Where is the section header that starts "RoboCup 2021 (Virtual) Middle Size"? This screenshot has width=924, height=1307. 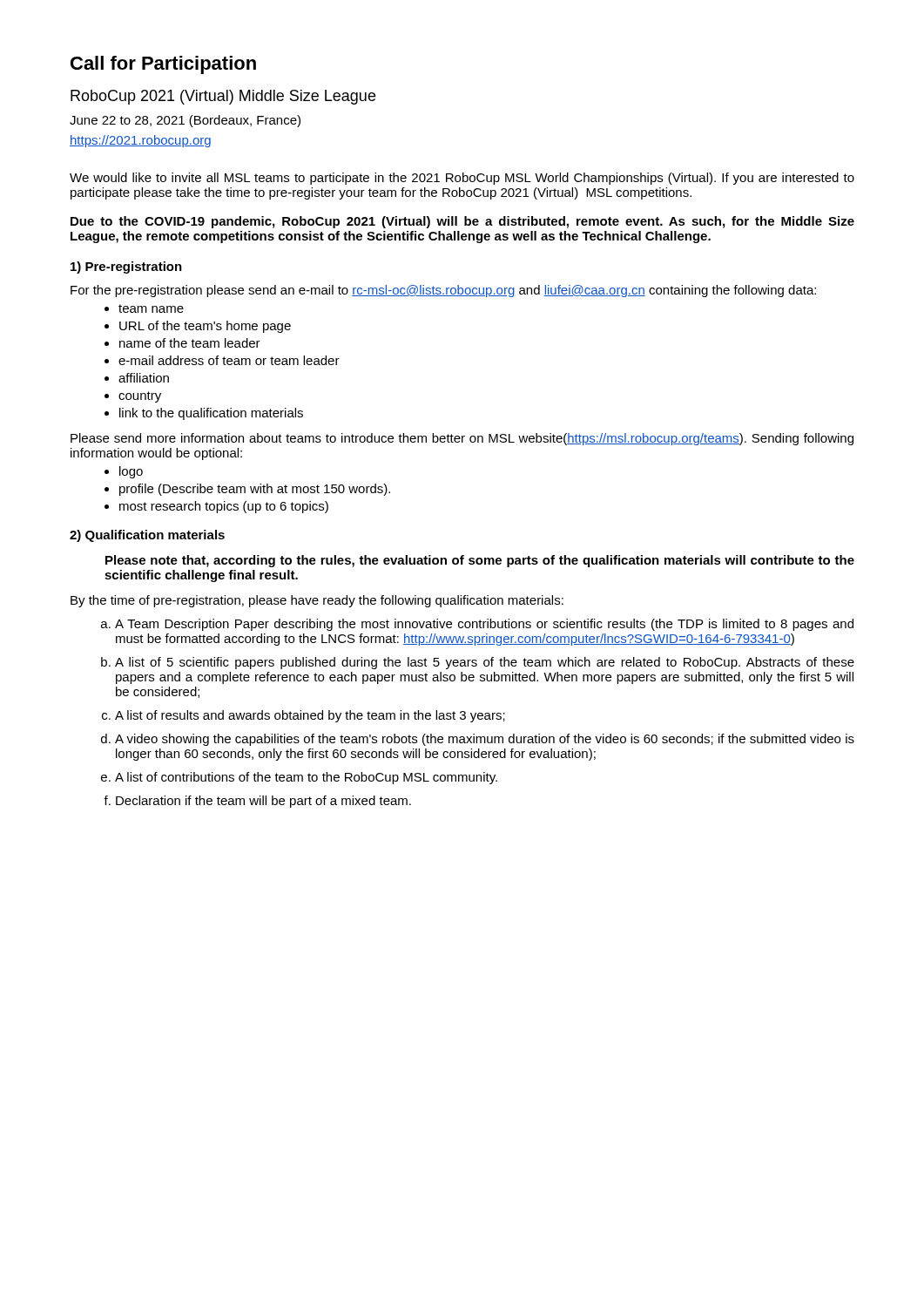click(223, 96)
